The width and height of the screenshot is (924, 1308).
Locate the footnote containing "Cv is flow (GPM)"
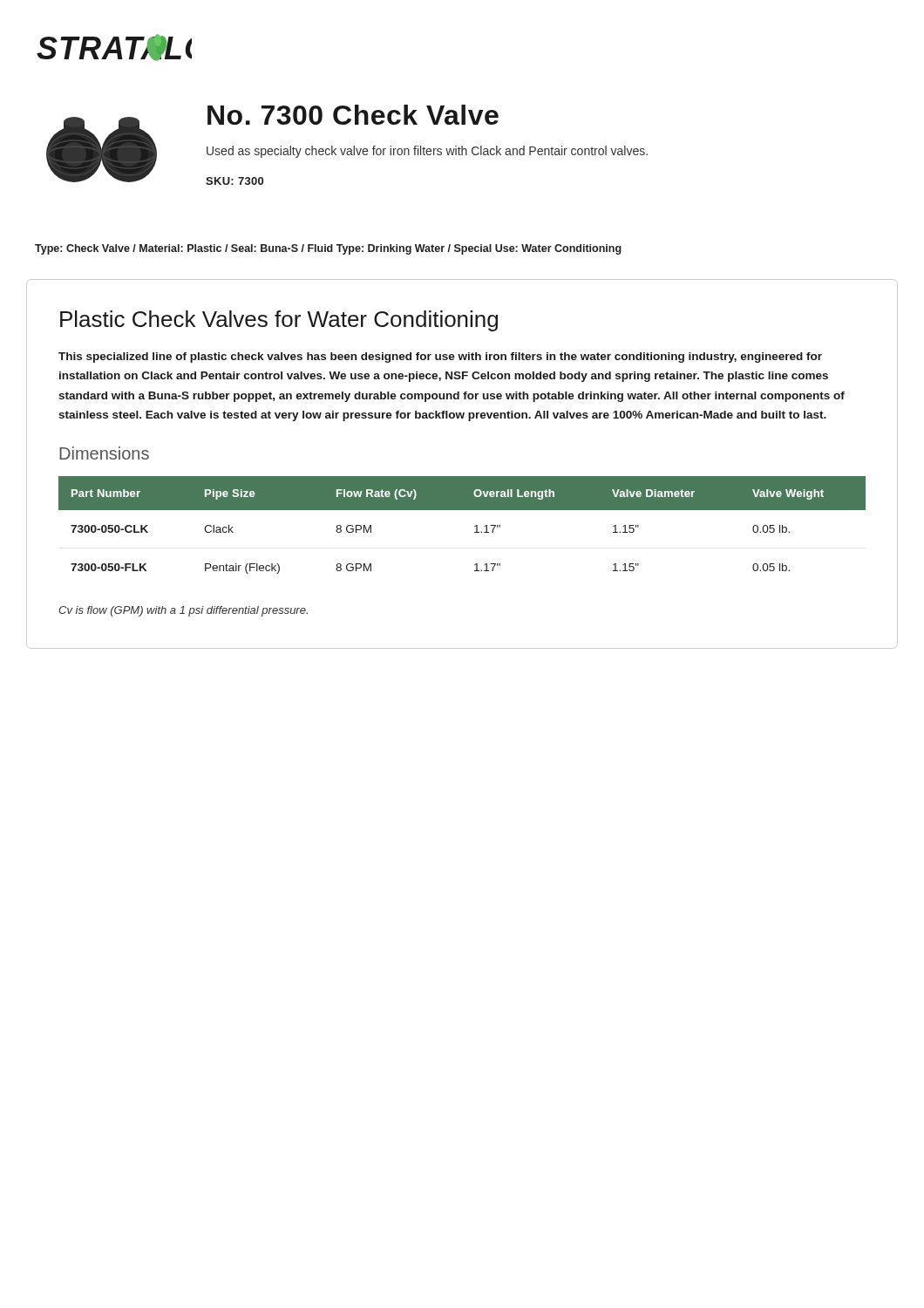click(184, 610)
